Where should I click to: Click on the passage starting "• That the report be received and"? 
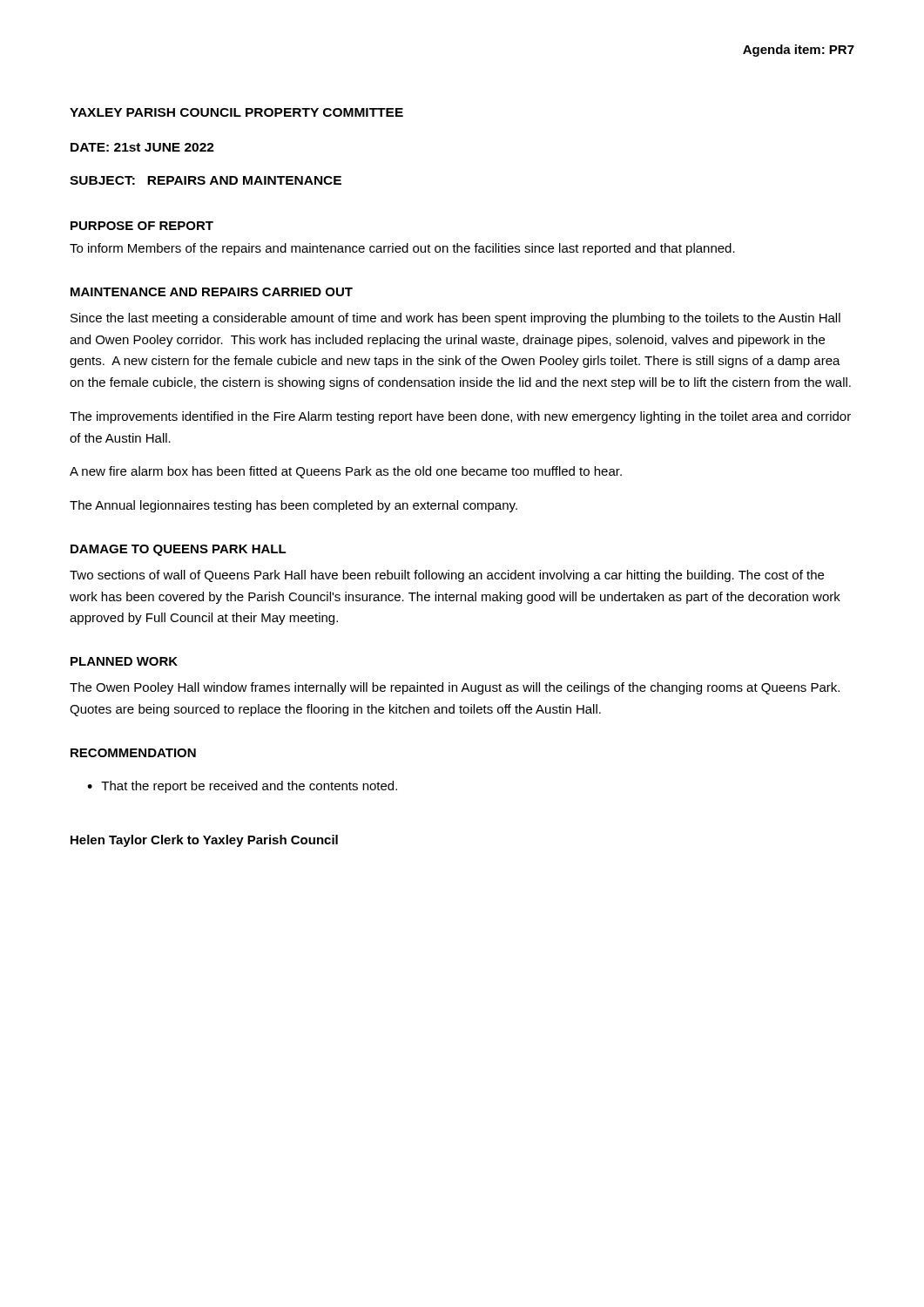pyautogui.click(x=243, y=787)
